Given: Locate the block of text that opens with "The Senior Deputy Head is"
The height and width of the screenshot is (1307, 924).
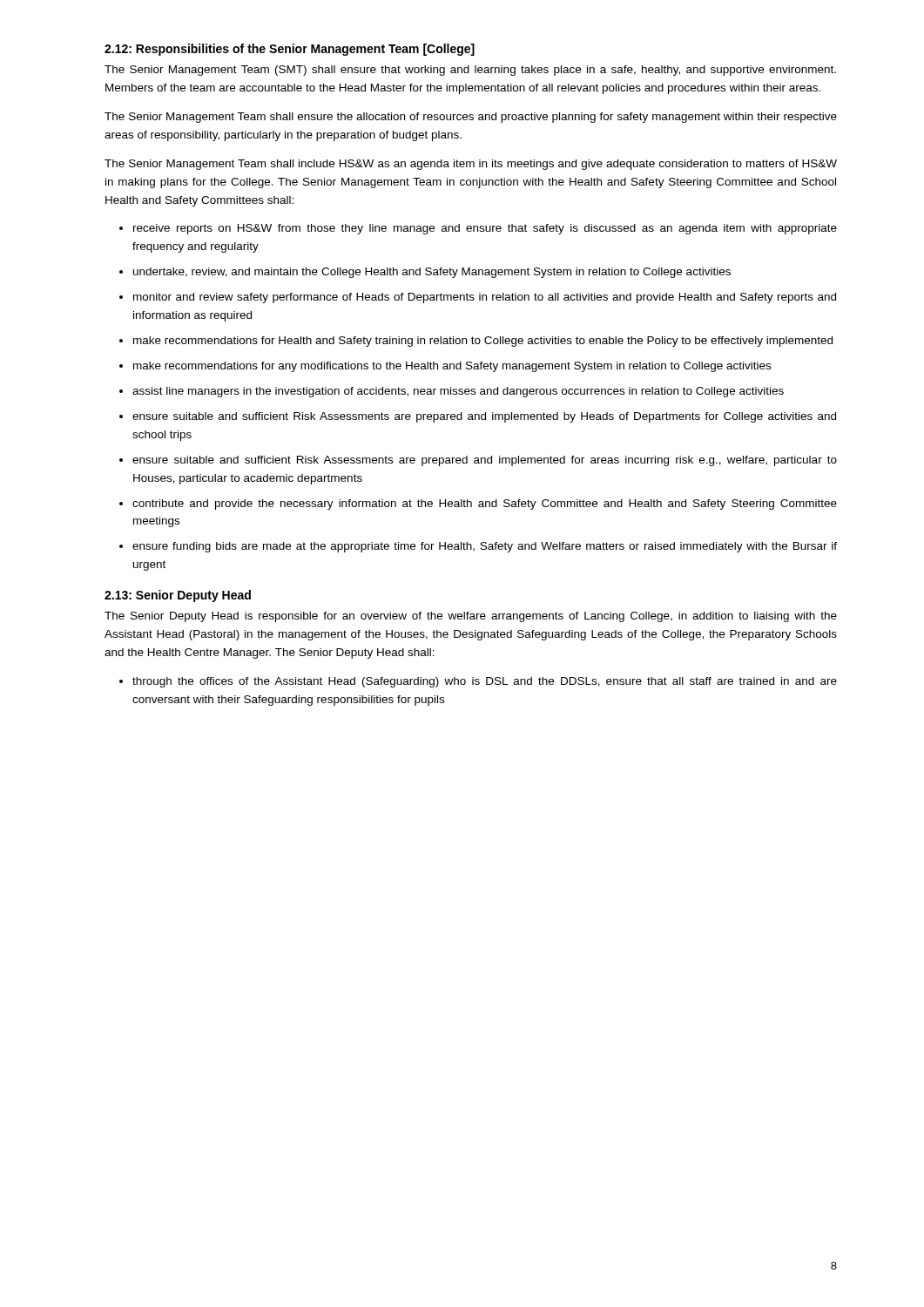Looking at the screenshot, I should [x=471, y=634].
